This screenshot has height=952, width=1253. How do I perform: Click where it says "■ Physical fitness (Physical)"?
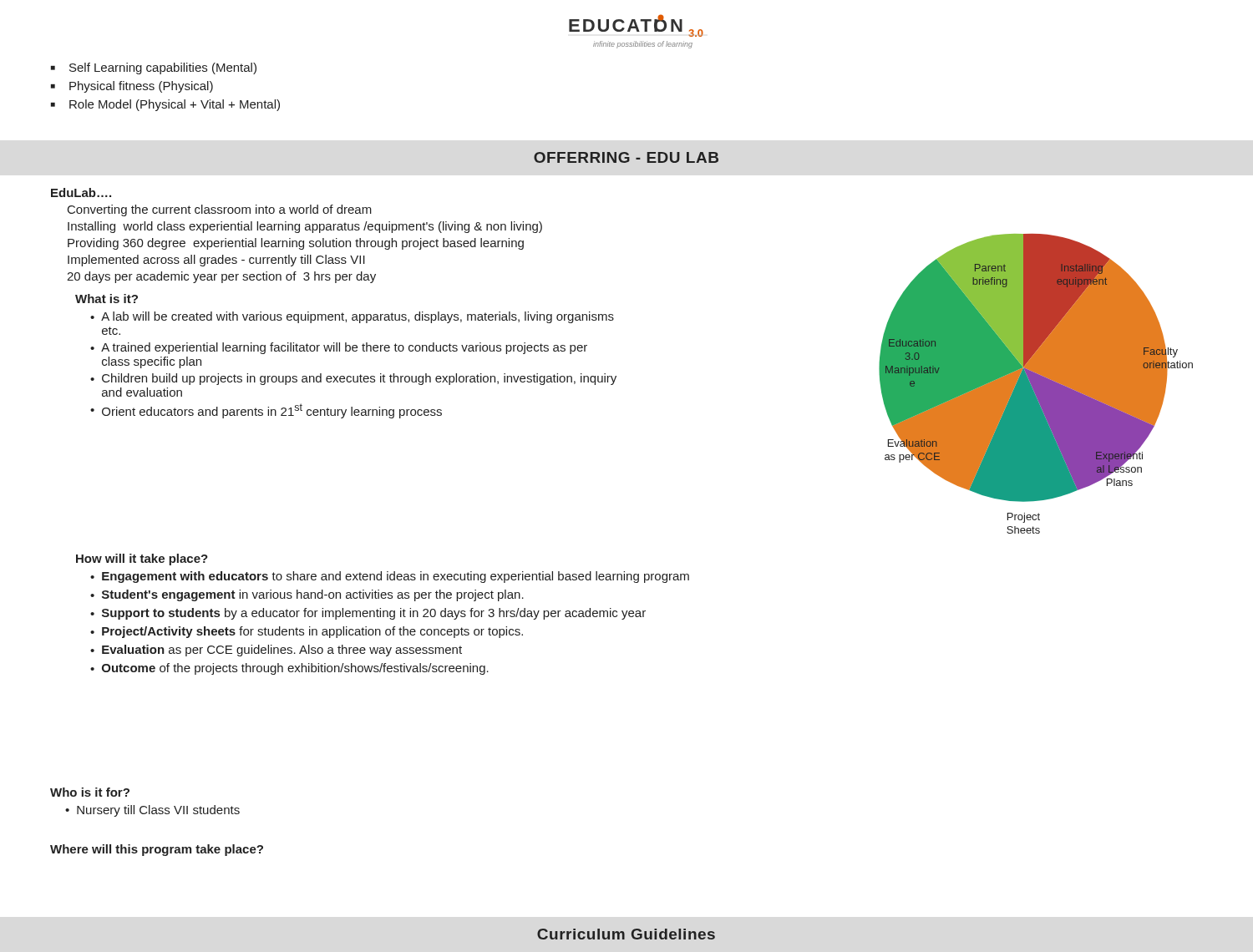tap(132, 86)
